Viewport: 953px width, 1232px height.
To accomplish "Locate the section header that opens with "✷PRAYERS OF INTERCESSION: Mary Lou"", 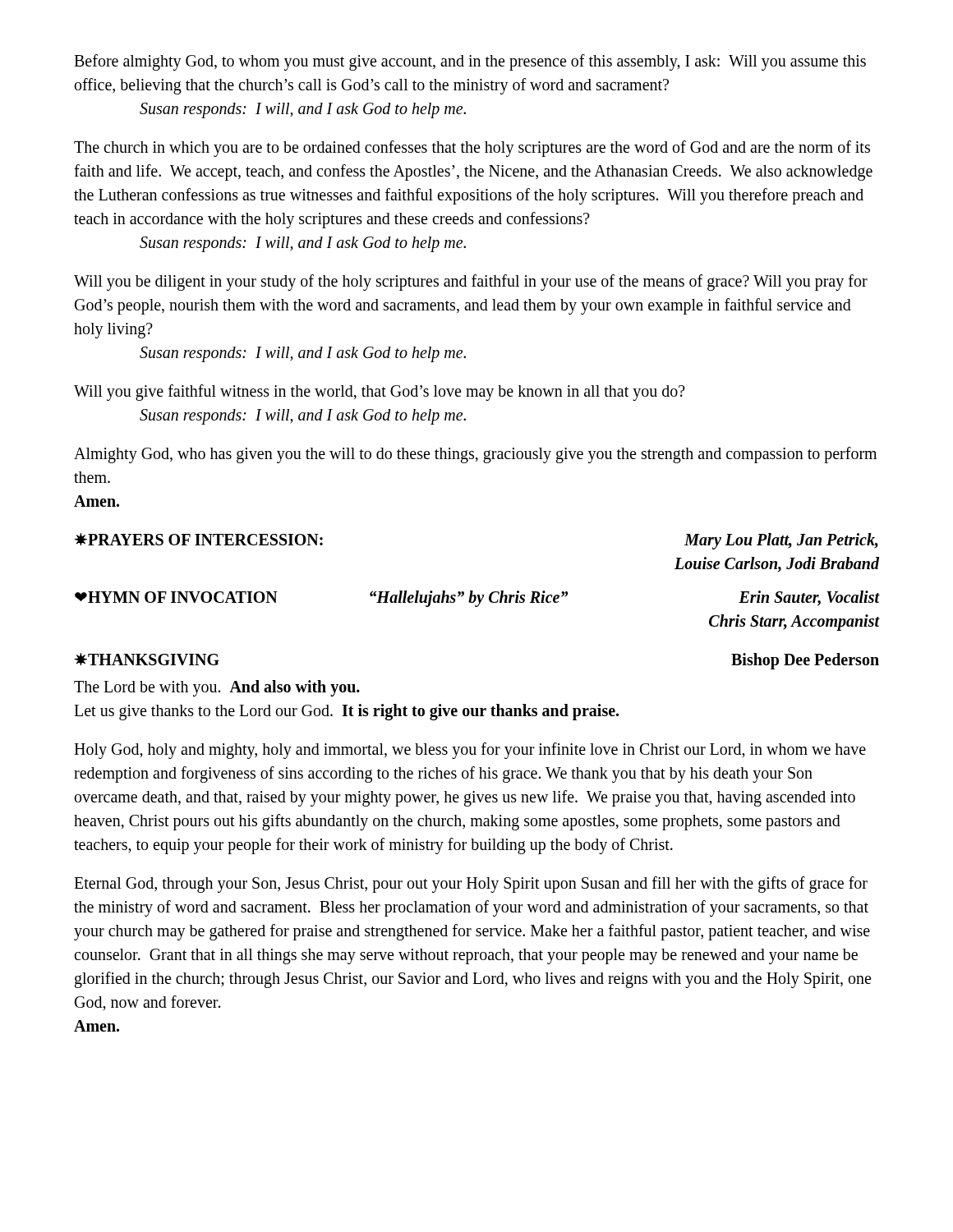I will click(198, 541).
